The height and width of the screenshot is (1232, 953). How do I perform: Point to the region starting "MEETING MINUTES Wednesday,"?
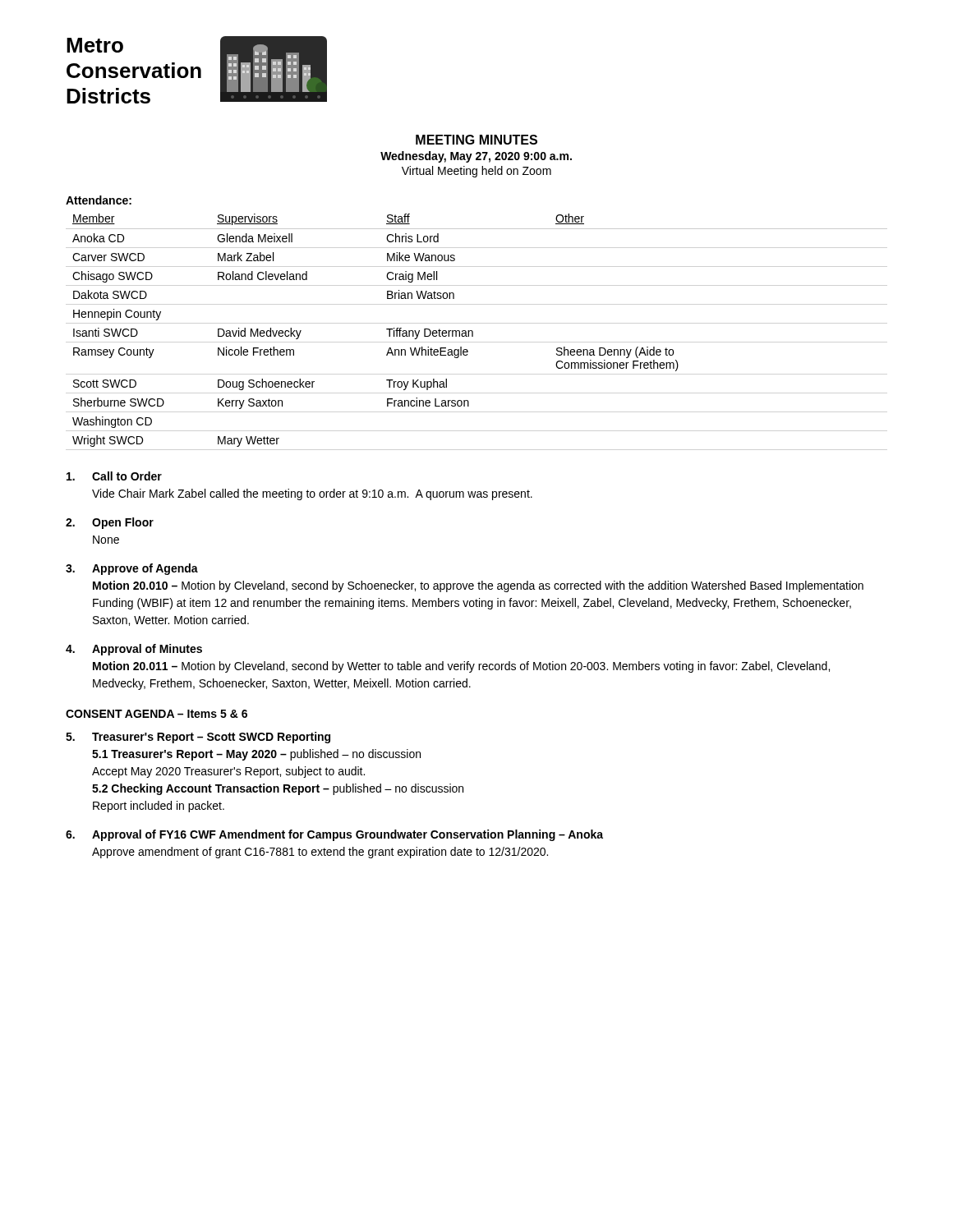pyautogui.click(x=476, y=155)
